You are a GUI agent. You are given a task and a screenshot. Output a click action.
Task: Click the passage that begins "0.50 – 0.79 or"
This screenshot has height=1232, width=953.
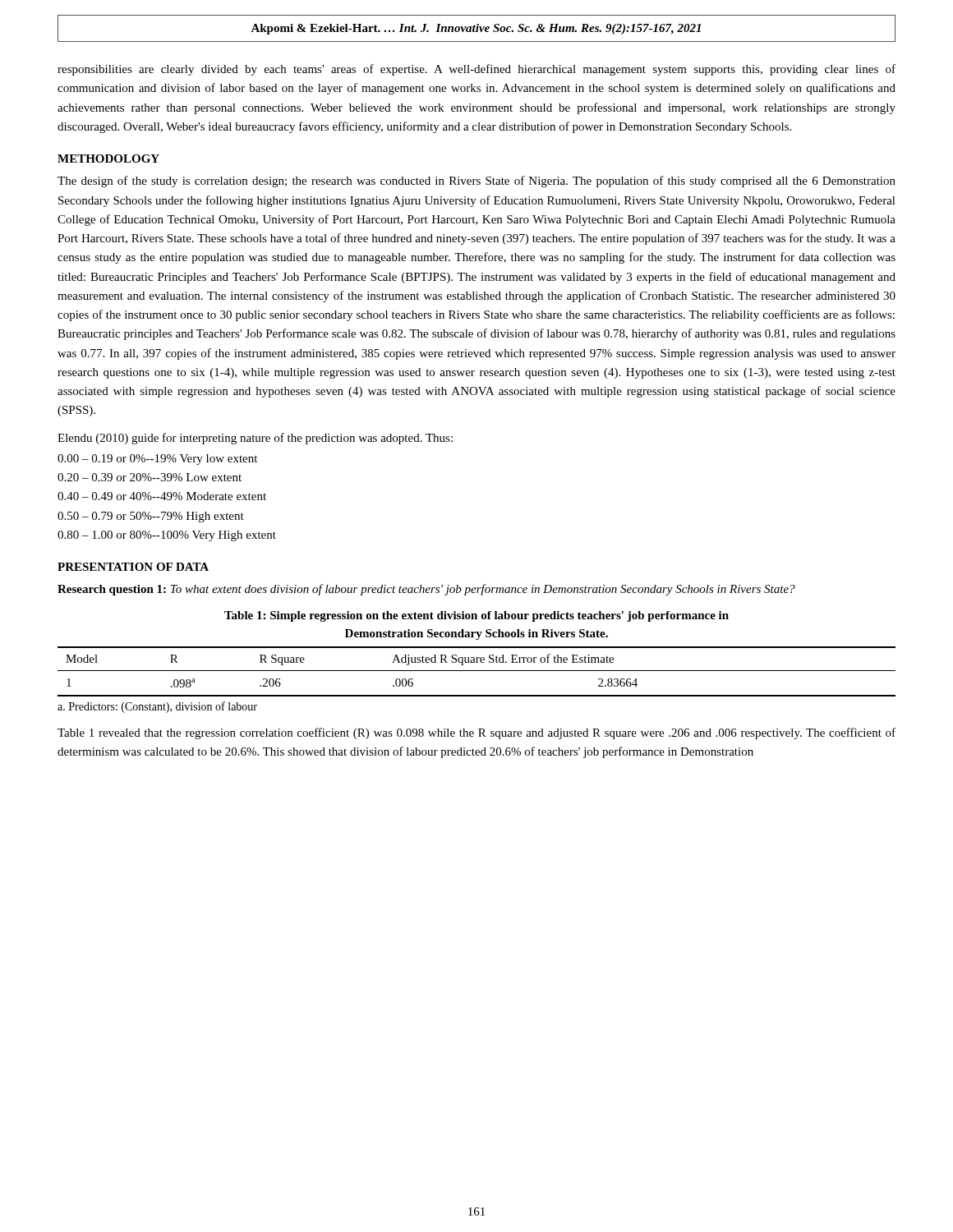[151, 517]
